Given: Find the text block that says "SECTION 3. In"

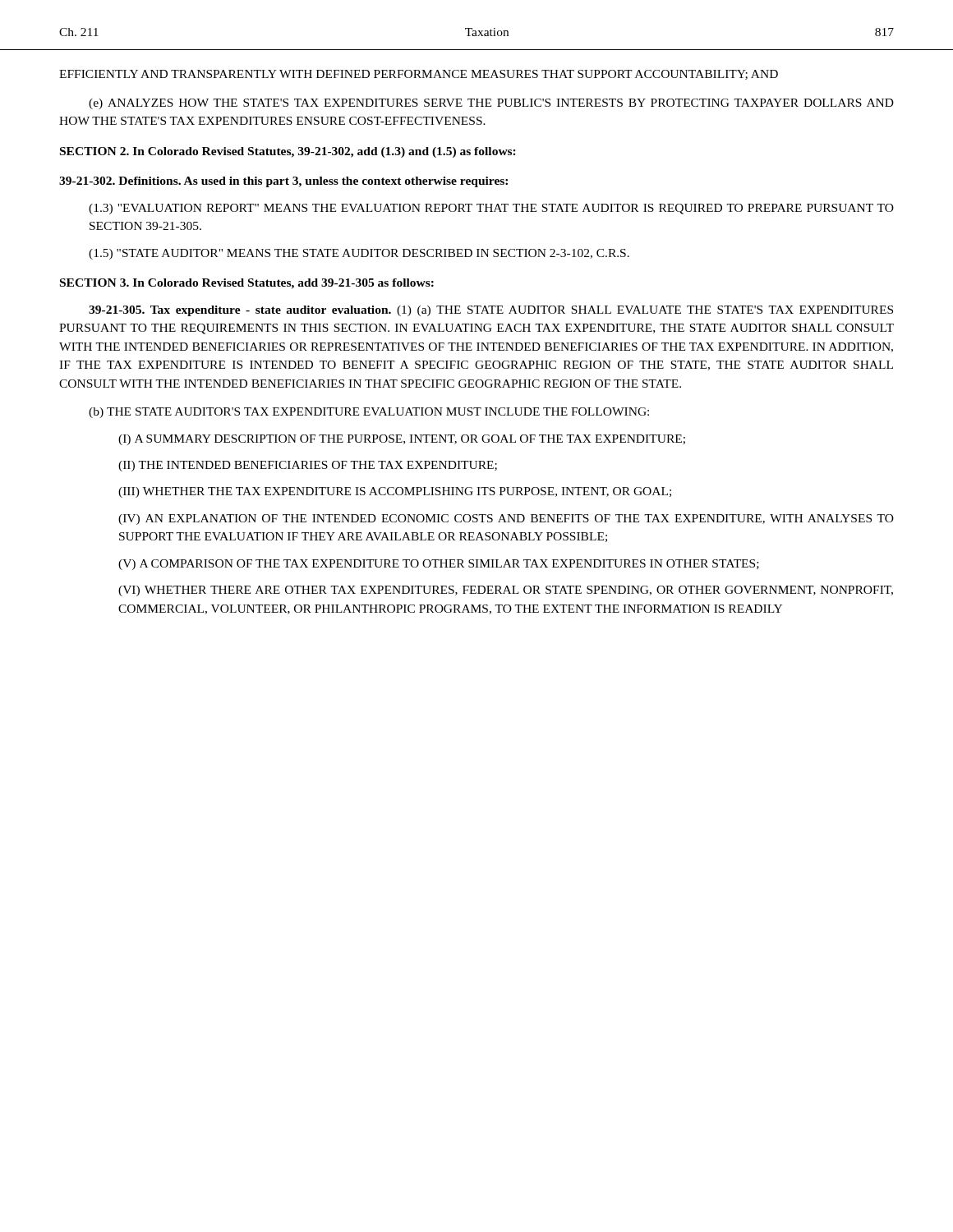Looking at the screenshot, I should [x=247, y=282].
